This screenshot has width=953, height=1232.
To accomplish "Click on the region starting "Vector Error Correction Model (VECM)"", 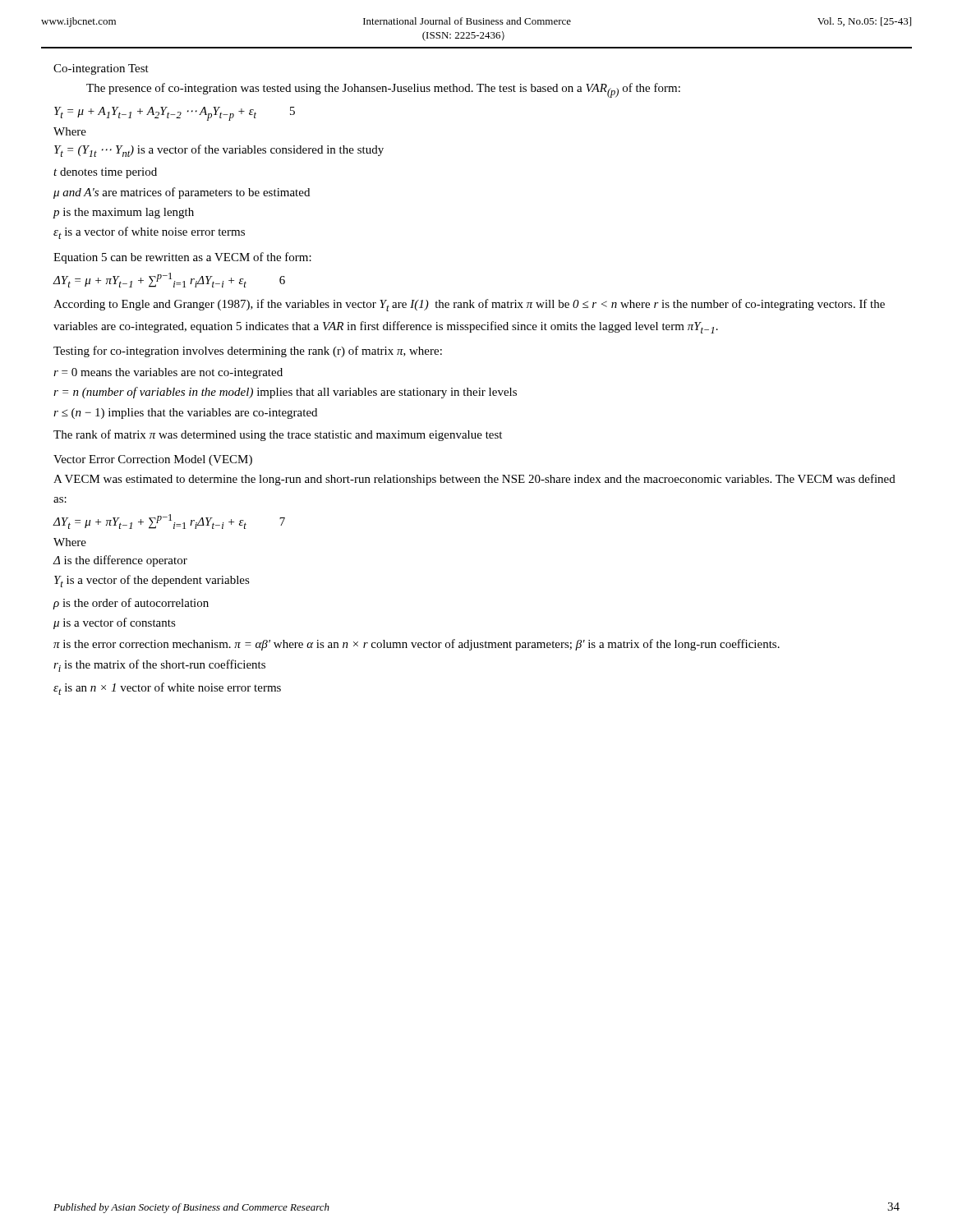I will click(153, 459).
